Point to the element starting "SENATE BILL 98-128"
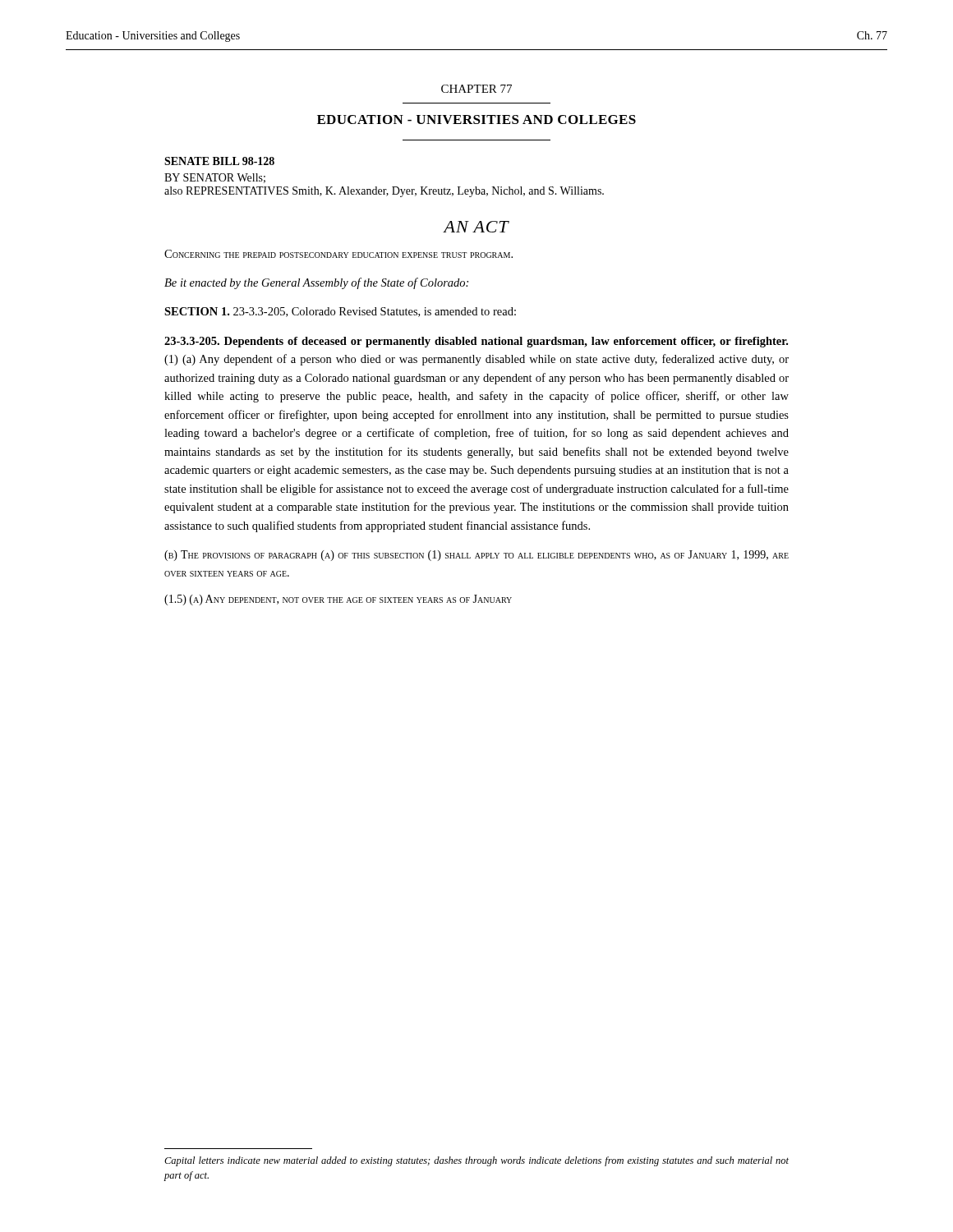This screenshot has height=1232, width=953. click(219, 161)
